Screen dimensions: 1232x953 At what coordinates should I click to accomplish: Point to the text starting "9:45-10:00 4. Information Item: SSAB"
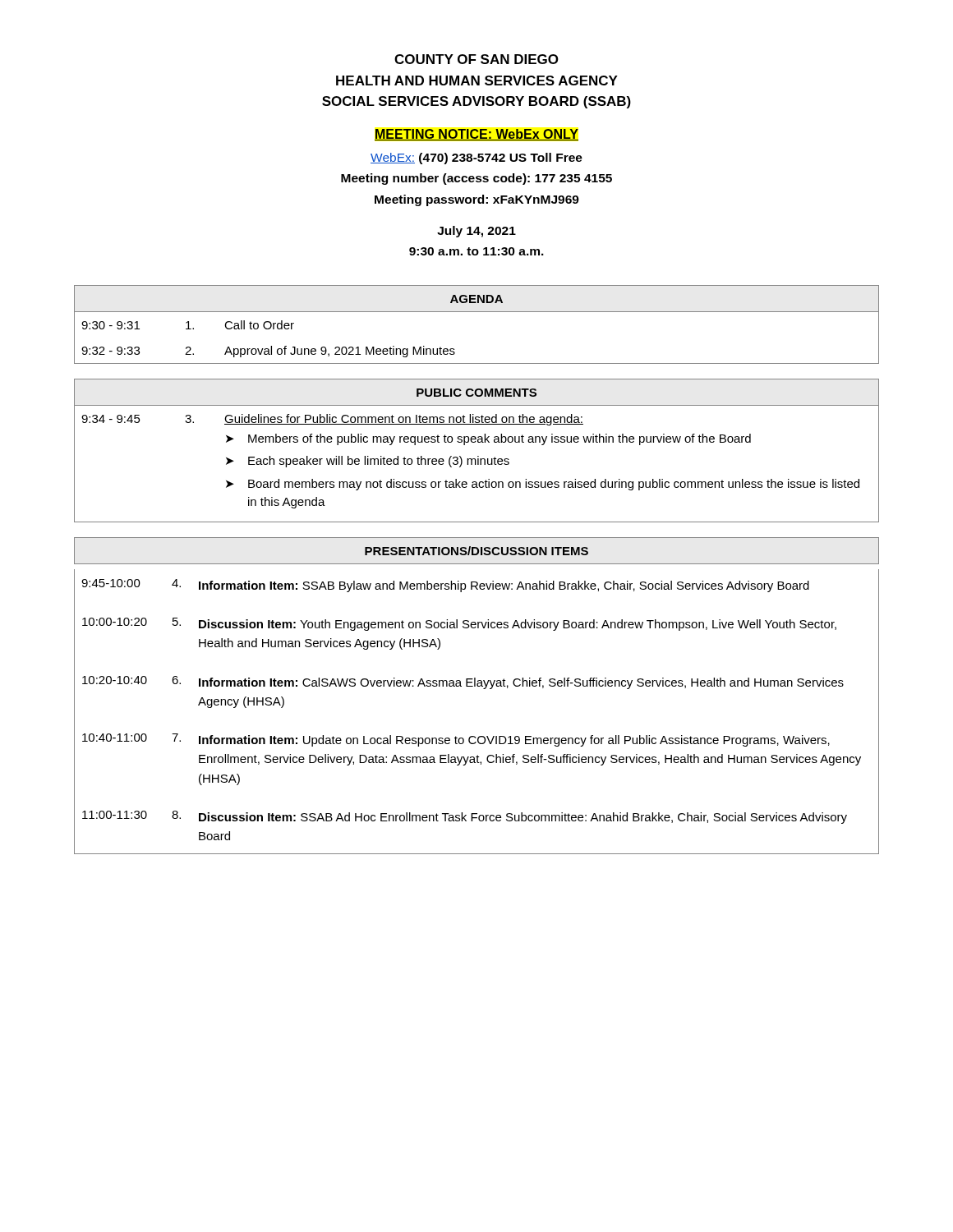click(x=476, y=585)
